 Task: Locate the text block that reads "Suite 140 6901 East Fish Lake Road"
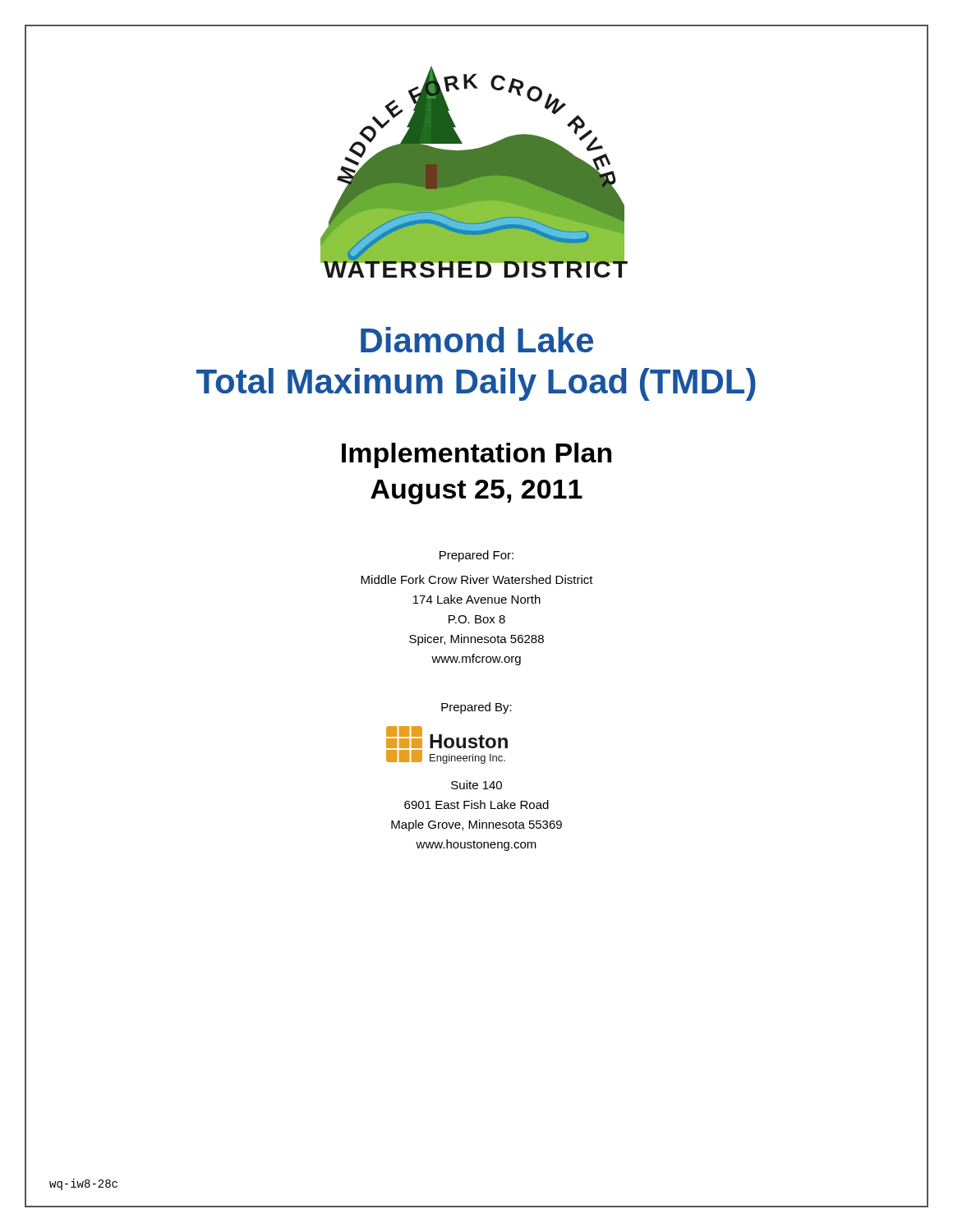[x=476, y=814]
